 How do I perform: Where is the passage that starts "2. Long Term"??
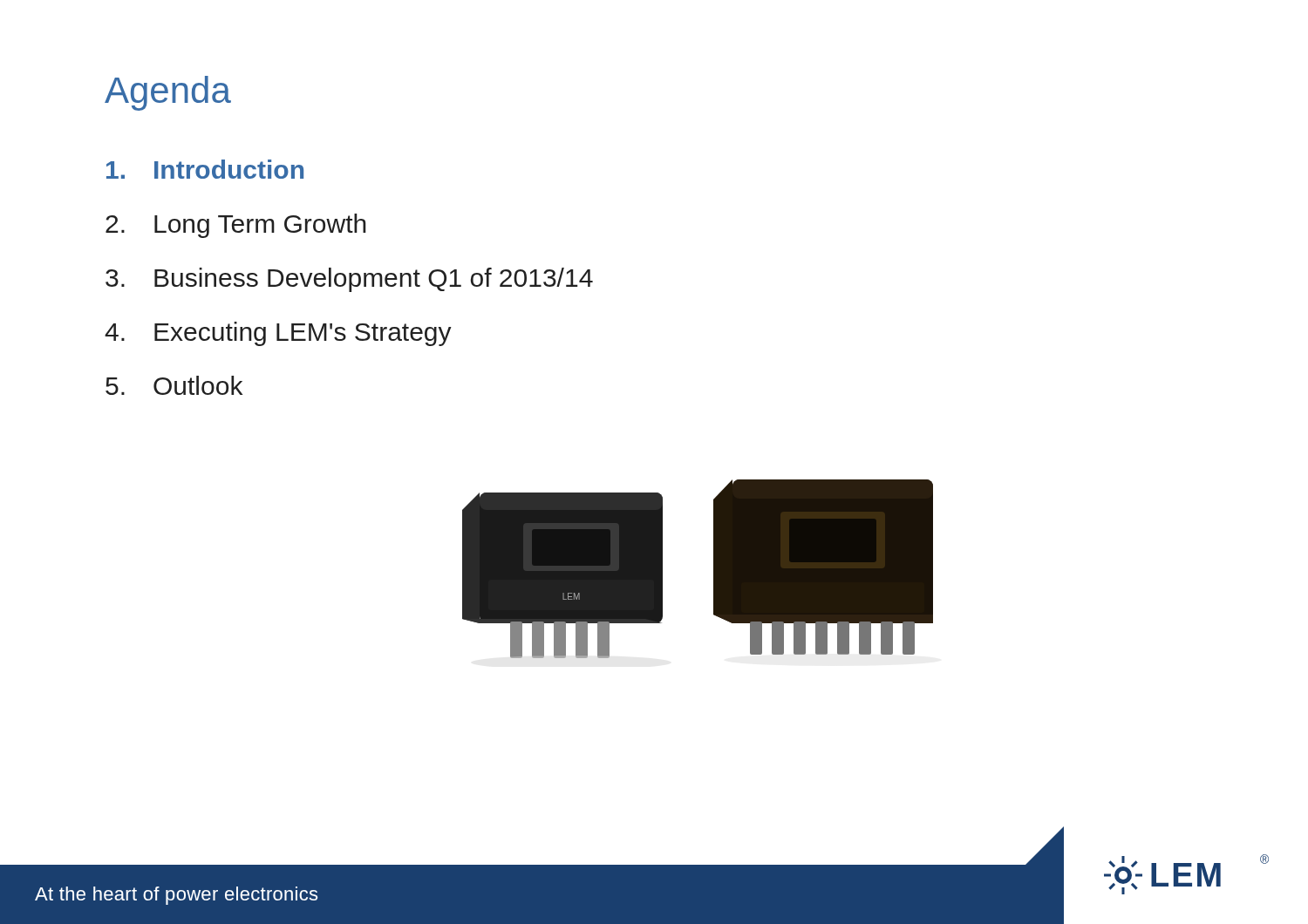click(236, 224)
